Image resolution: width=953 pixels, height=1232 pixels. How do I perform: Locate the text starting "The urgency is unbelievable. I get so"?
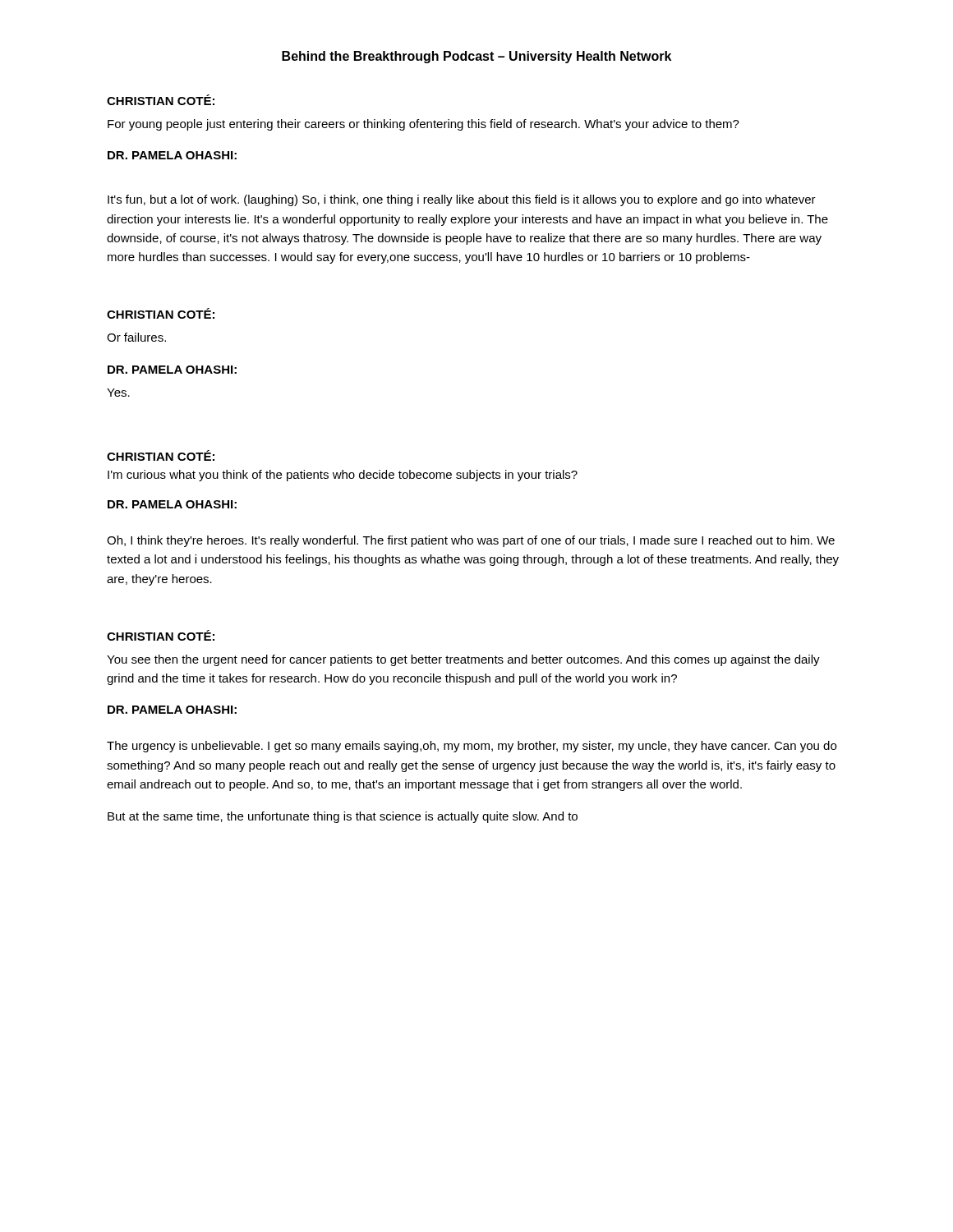click(472, 765)
